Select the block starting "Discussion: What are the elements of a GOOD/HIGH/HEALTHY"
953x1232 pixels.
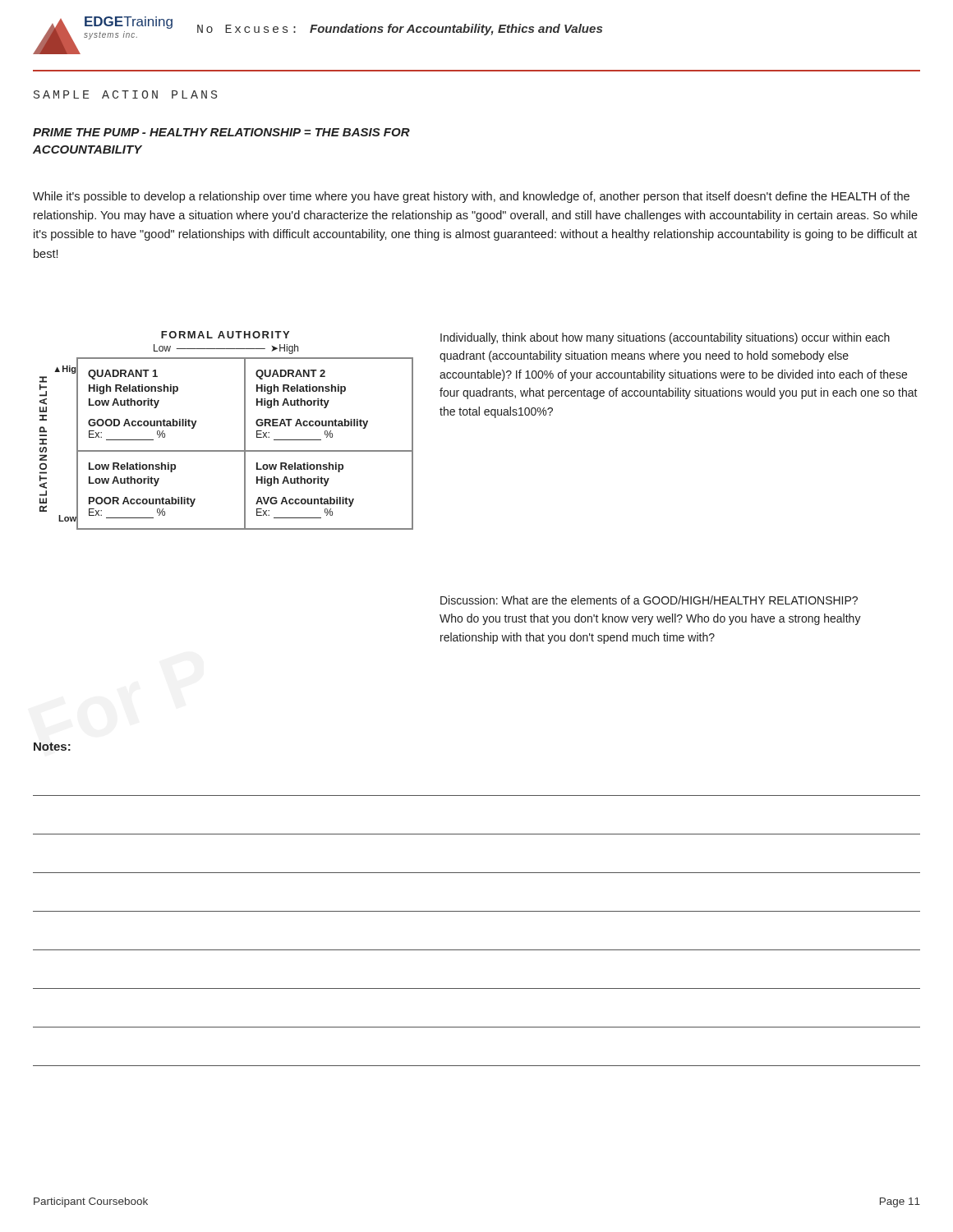coord(650,619)
